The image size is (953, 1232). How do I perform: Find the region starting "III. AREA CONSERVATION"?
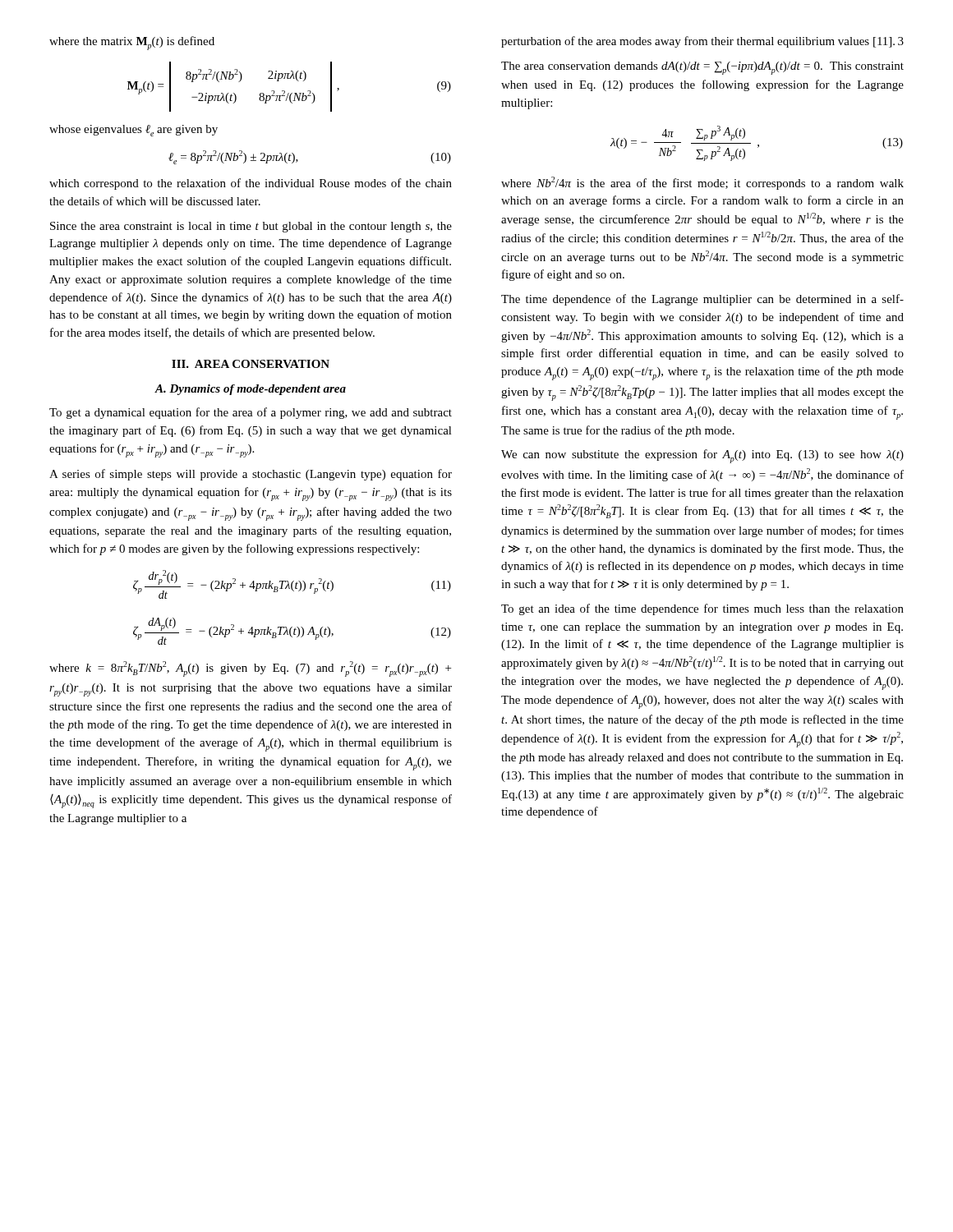(251, 364)
